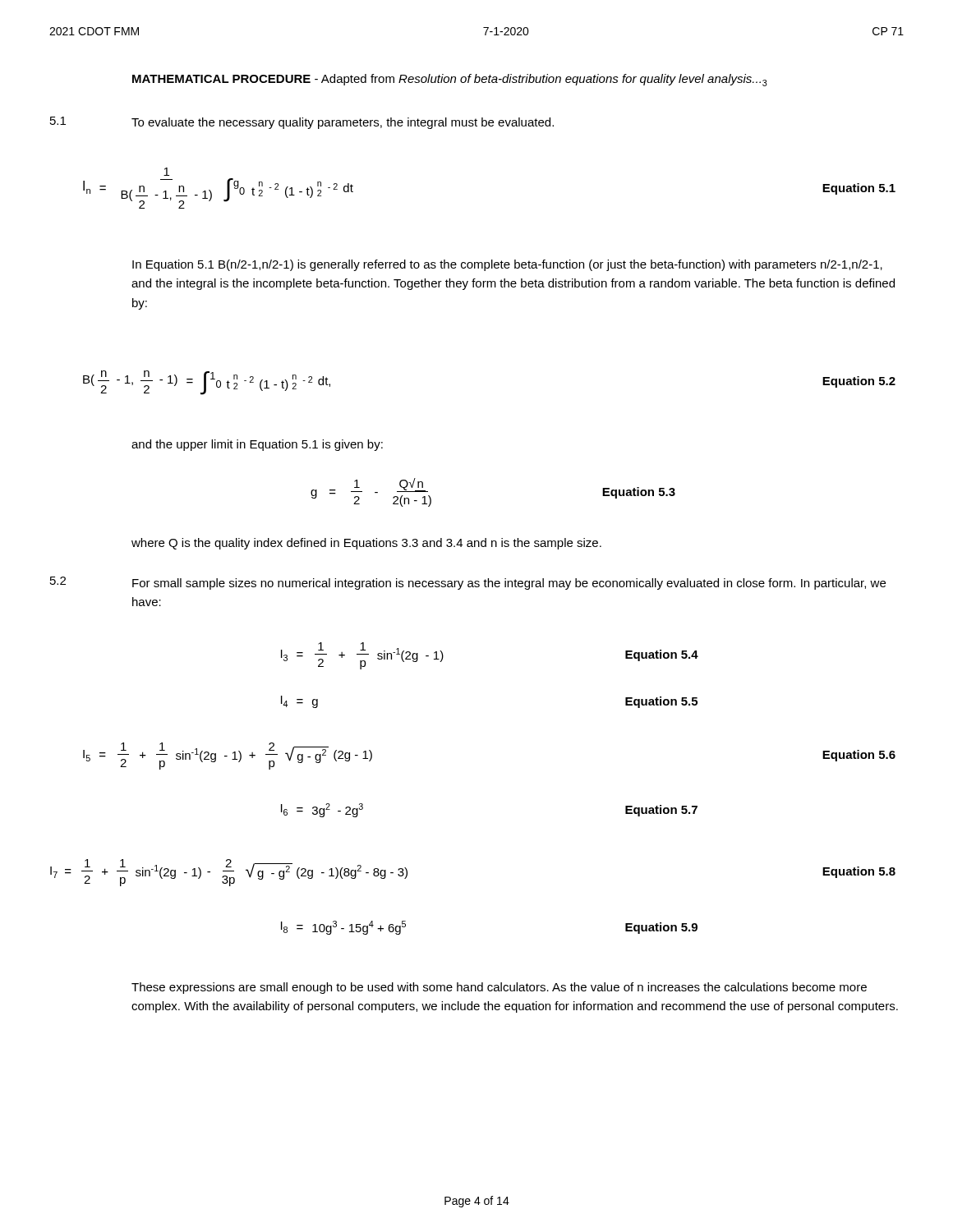Viewport: 953px width, 1232px height.
Task: Locate the formula containing "I4 = g Equation 5.5"
Action: (x=285, y=703)
